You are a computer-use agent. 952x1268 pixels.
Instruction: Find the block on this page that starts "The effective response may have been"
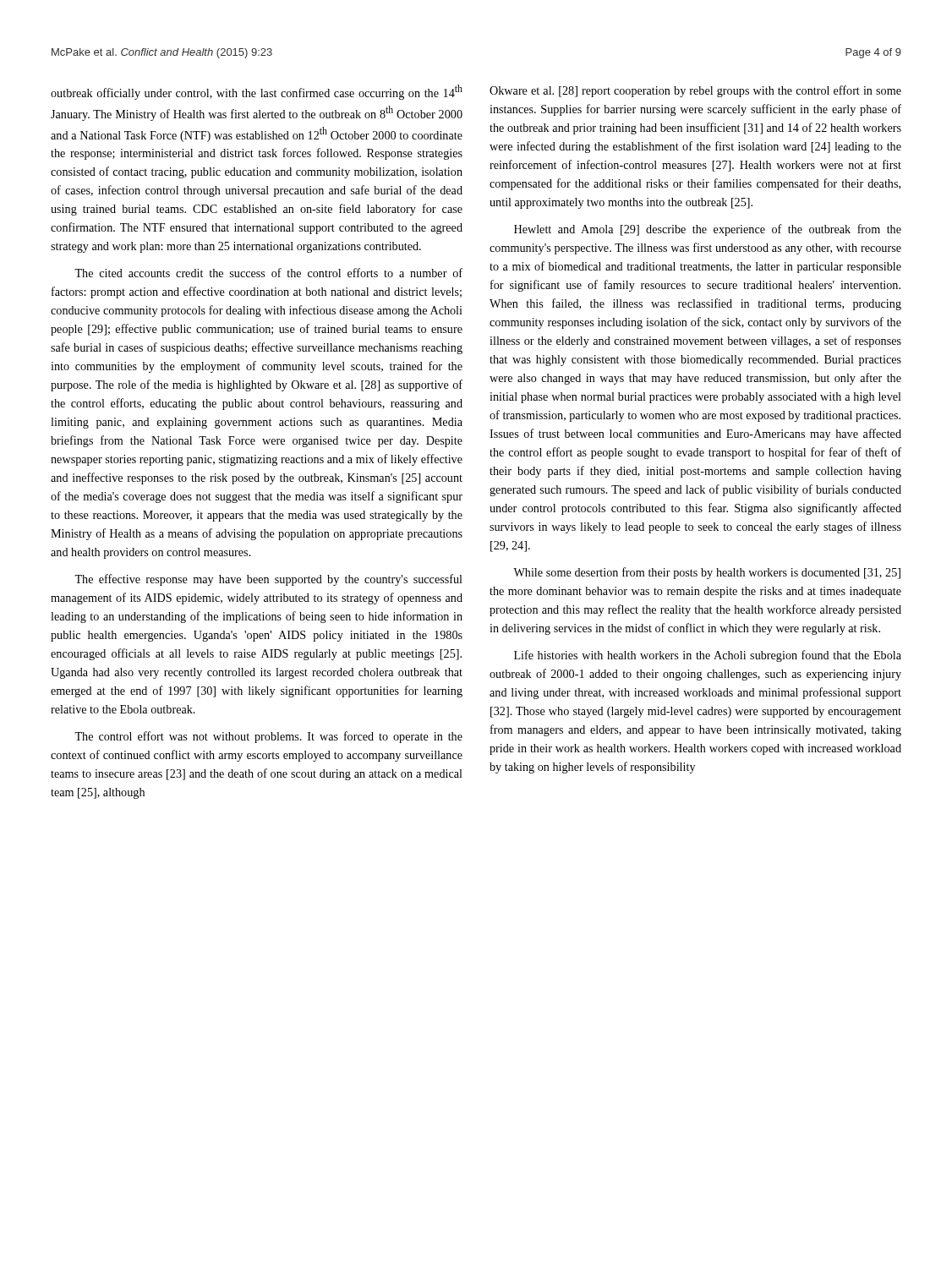click(257, 644)
